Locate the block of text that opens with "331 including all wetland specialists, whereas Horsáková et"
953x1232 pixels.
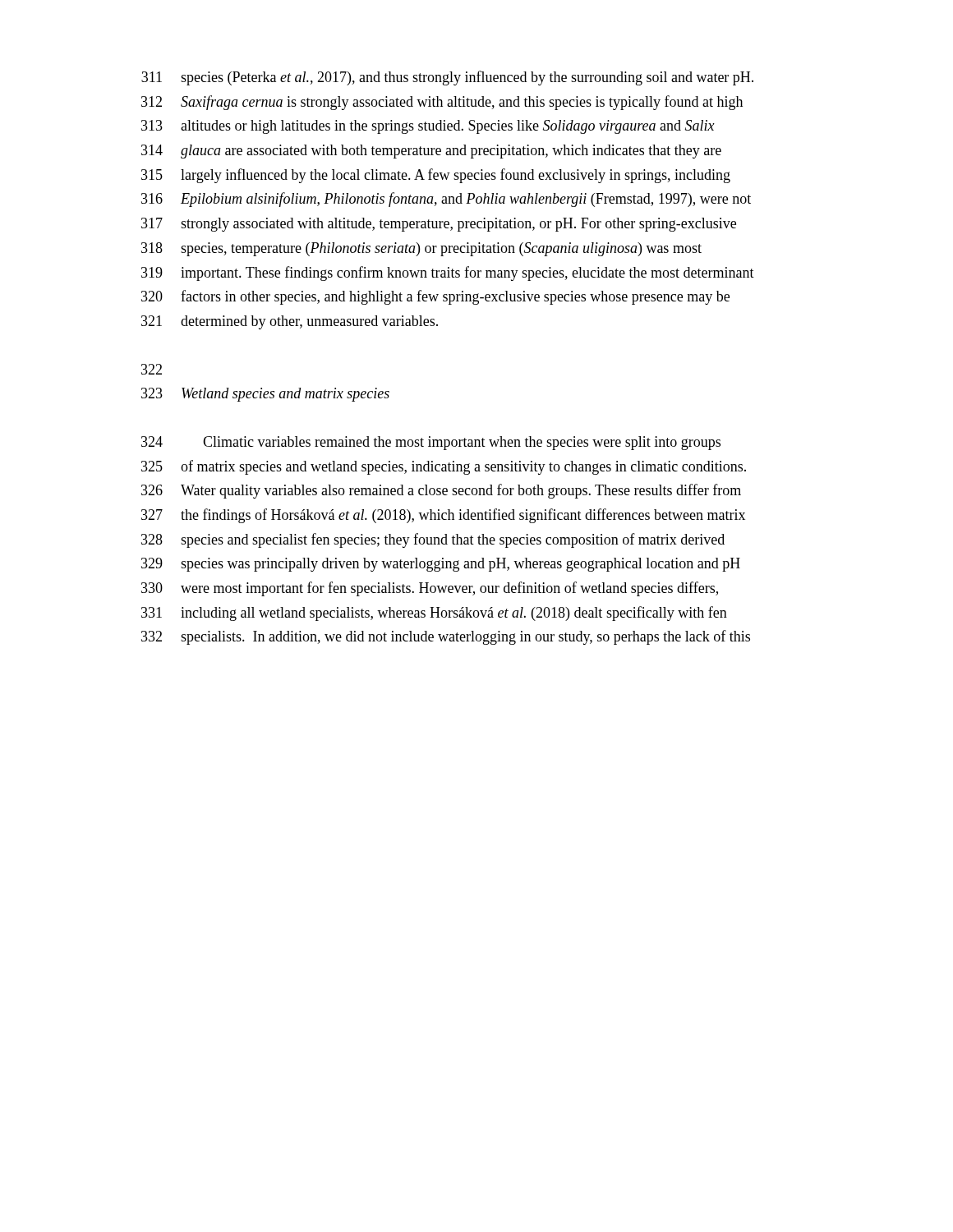(x=476, y=613)
